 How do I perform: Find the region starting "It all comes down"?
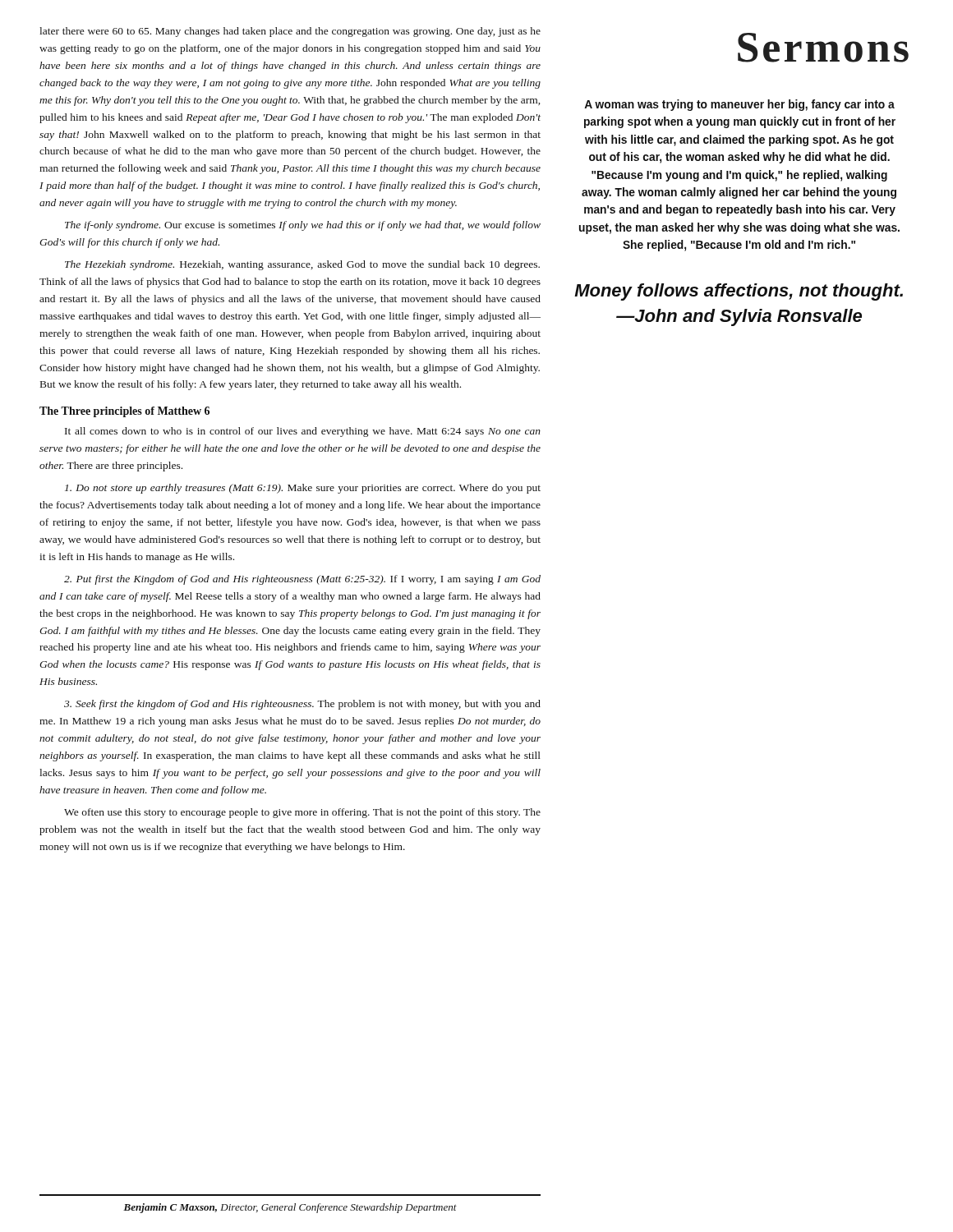[290, 639]
